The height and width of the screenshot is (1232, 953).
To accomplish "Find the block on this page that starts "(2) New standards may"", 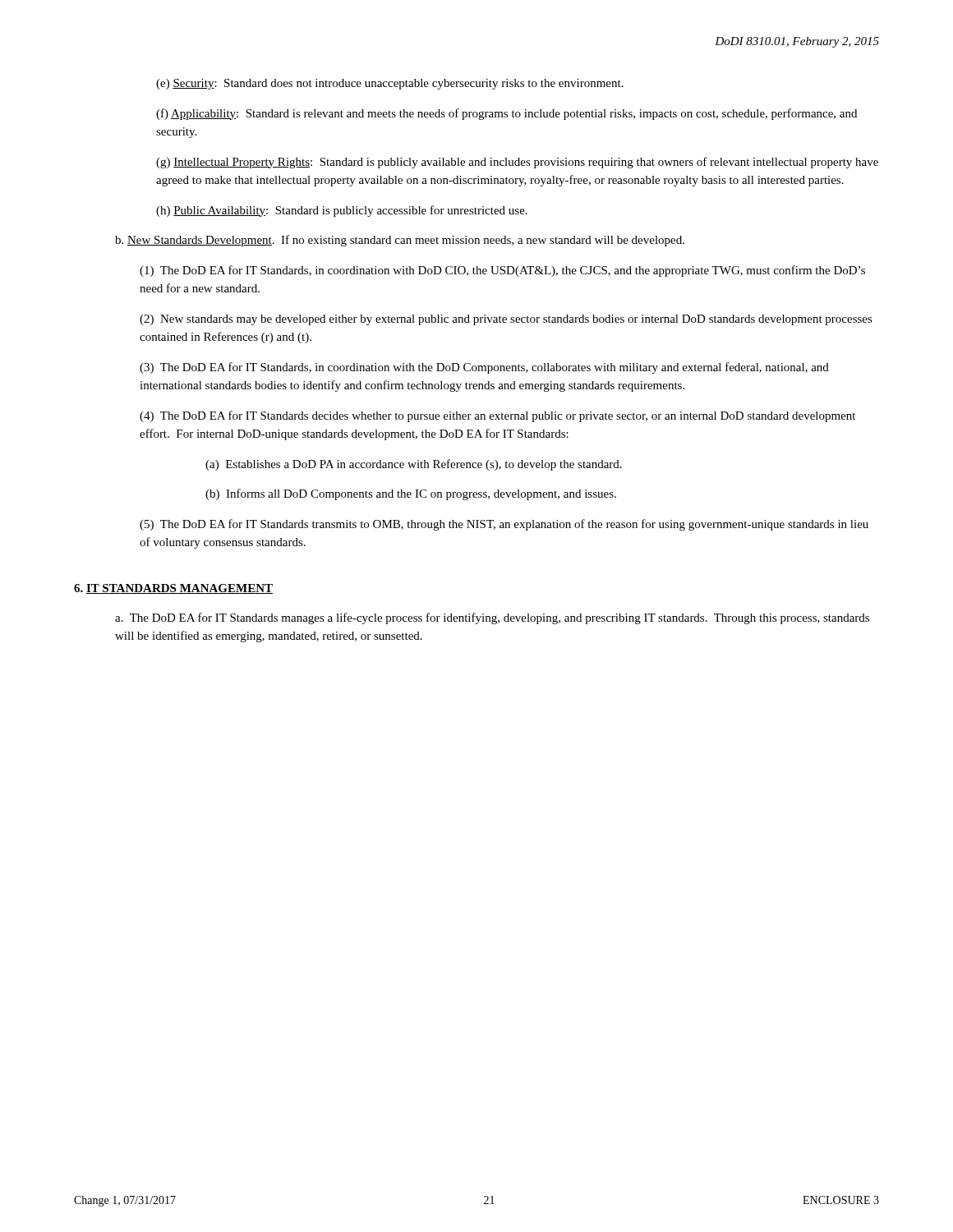I will point(506,328).
